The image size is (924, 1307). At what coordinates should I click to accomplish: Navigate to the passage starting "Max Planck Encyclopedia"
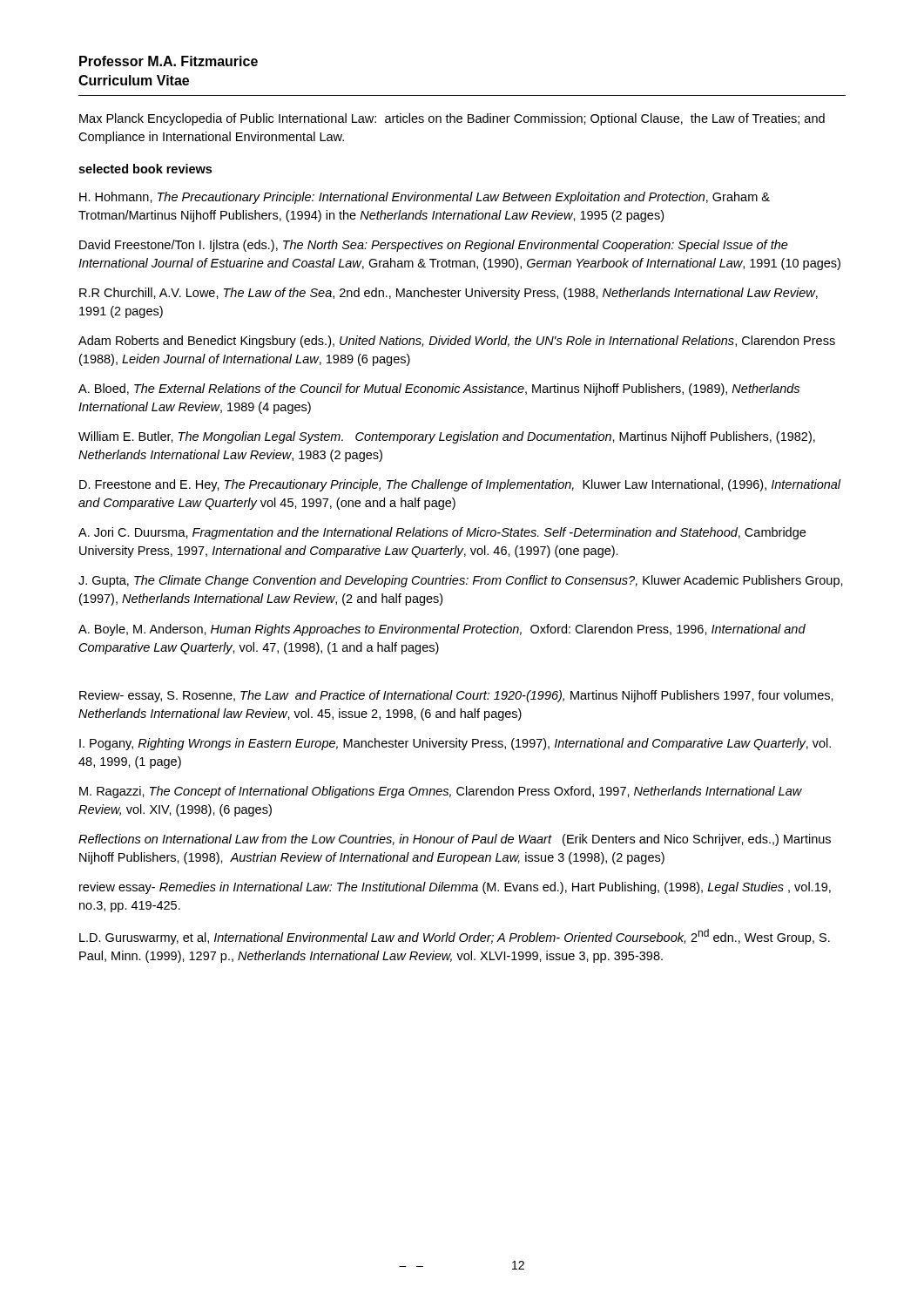(452, 128)
